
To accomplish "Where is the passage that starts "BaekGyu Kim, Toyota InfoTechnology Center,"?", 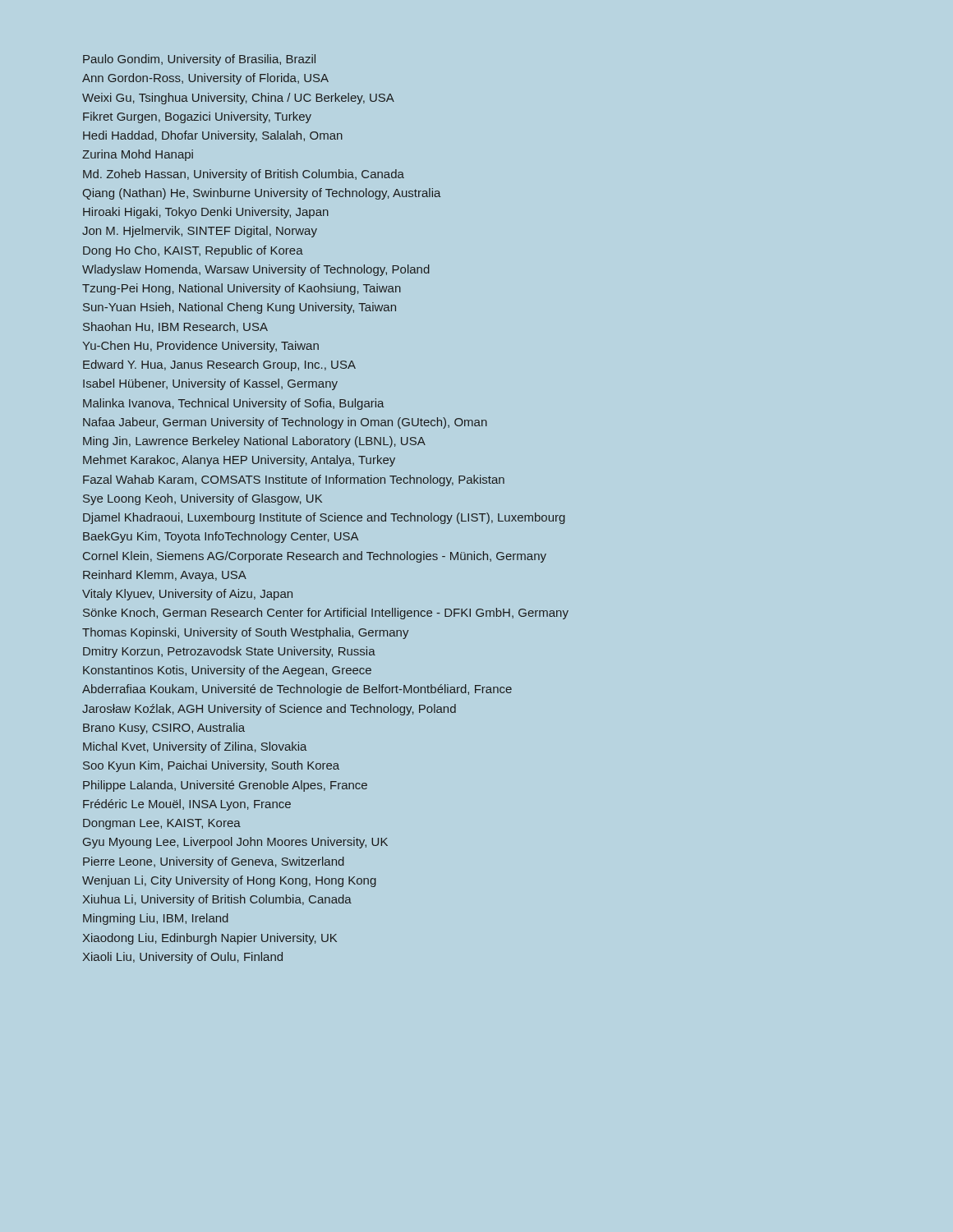I will pyautogui.click(x=221, y=537).
